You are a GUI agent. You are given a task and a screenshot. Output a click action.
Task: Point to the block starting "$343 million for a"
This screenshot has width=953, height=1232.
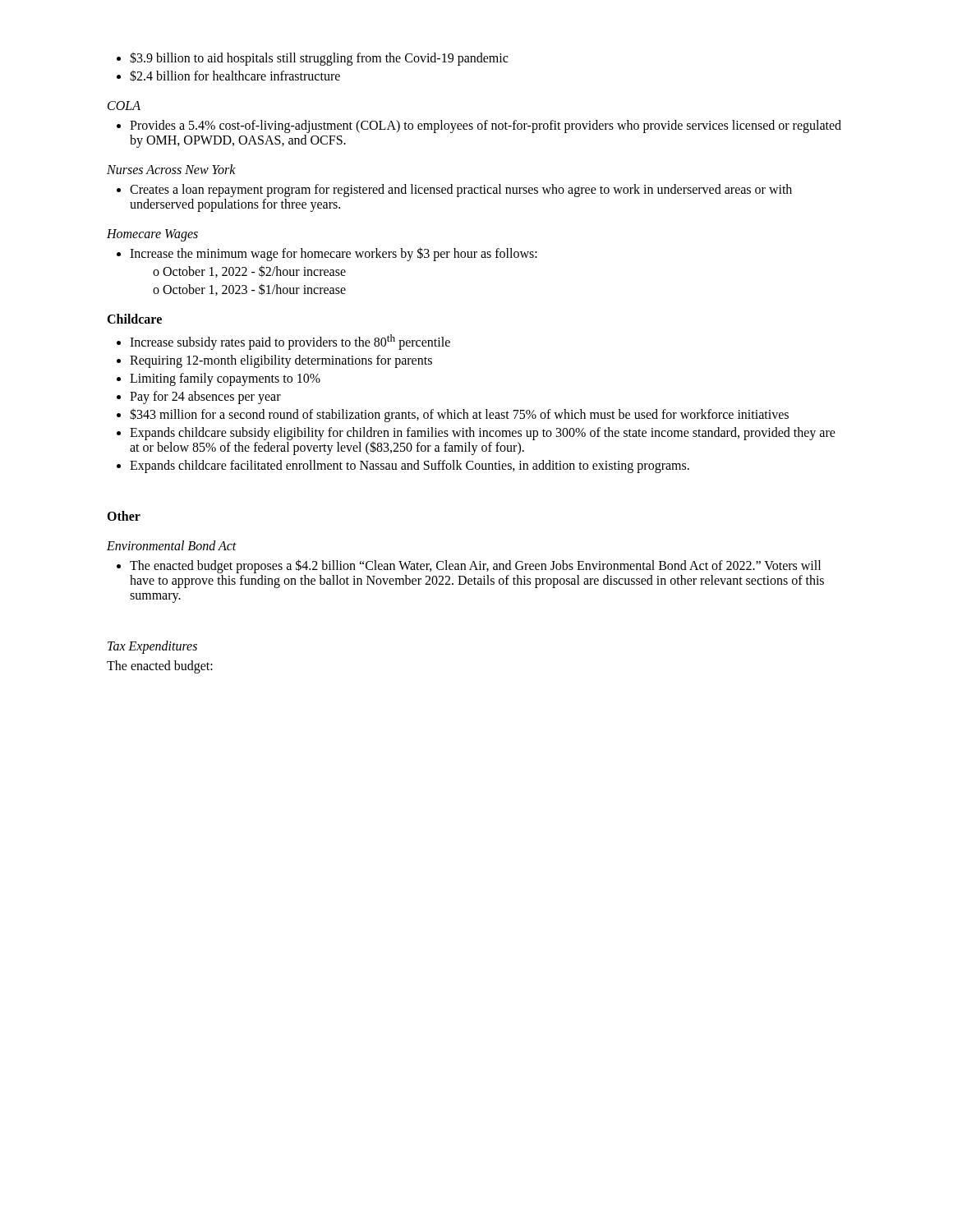476,415
